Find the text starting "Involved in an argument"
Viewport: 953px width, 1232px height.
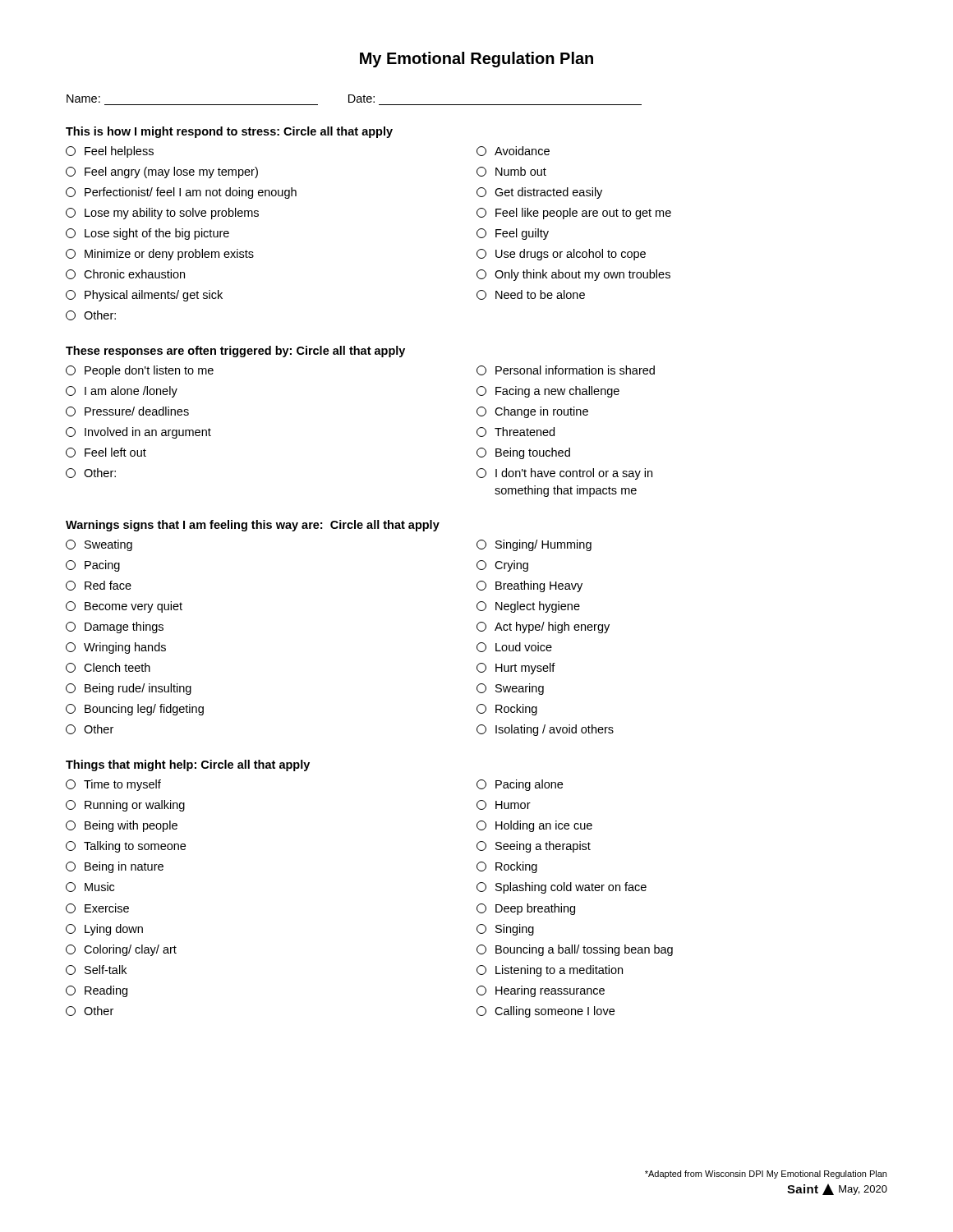click(138, 433)
